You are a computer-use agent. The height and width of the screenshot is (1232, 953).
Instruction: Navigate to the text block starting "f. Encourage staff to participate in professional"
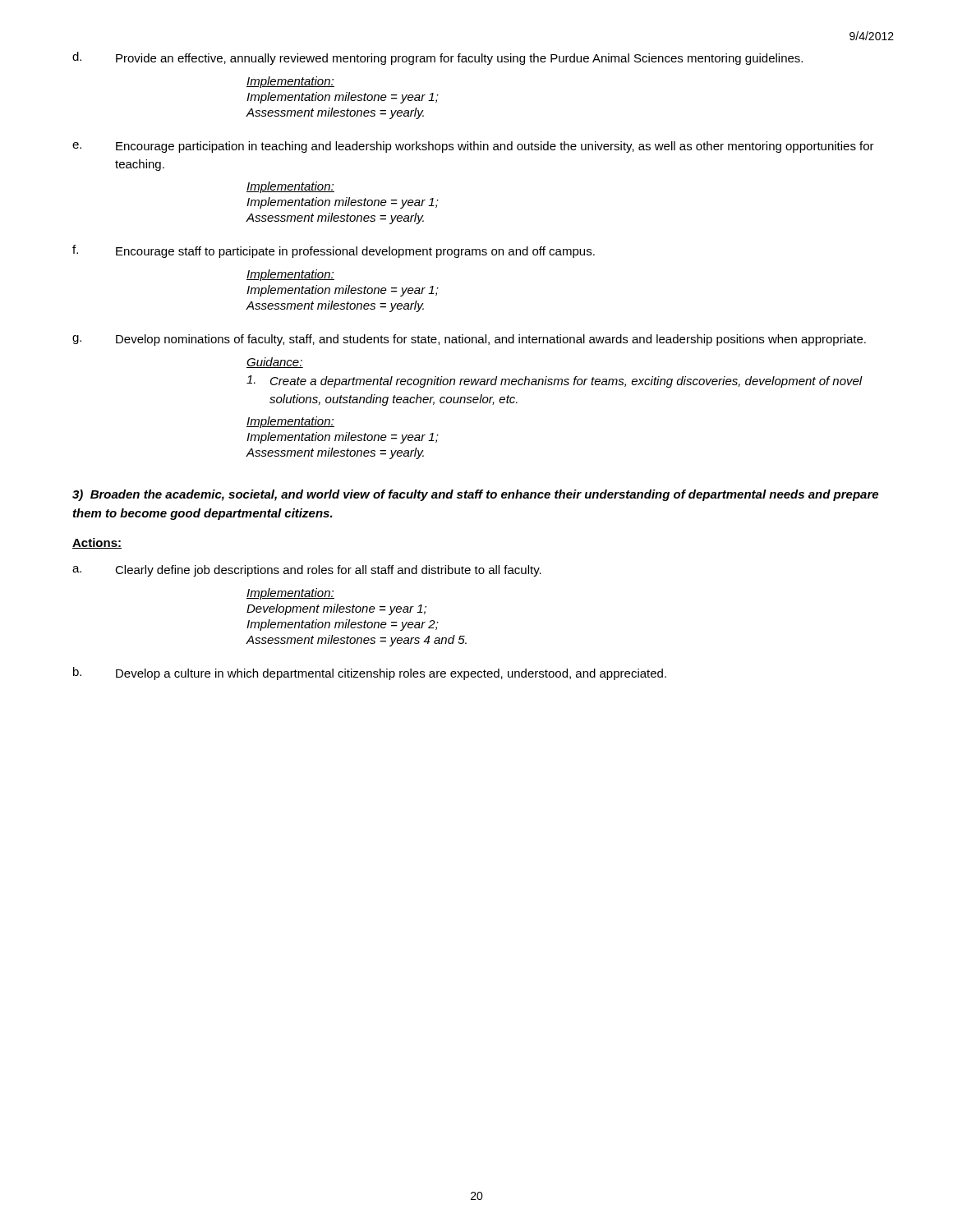[x=334, y=251]
